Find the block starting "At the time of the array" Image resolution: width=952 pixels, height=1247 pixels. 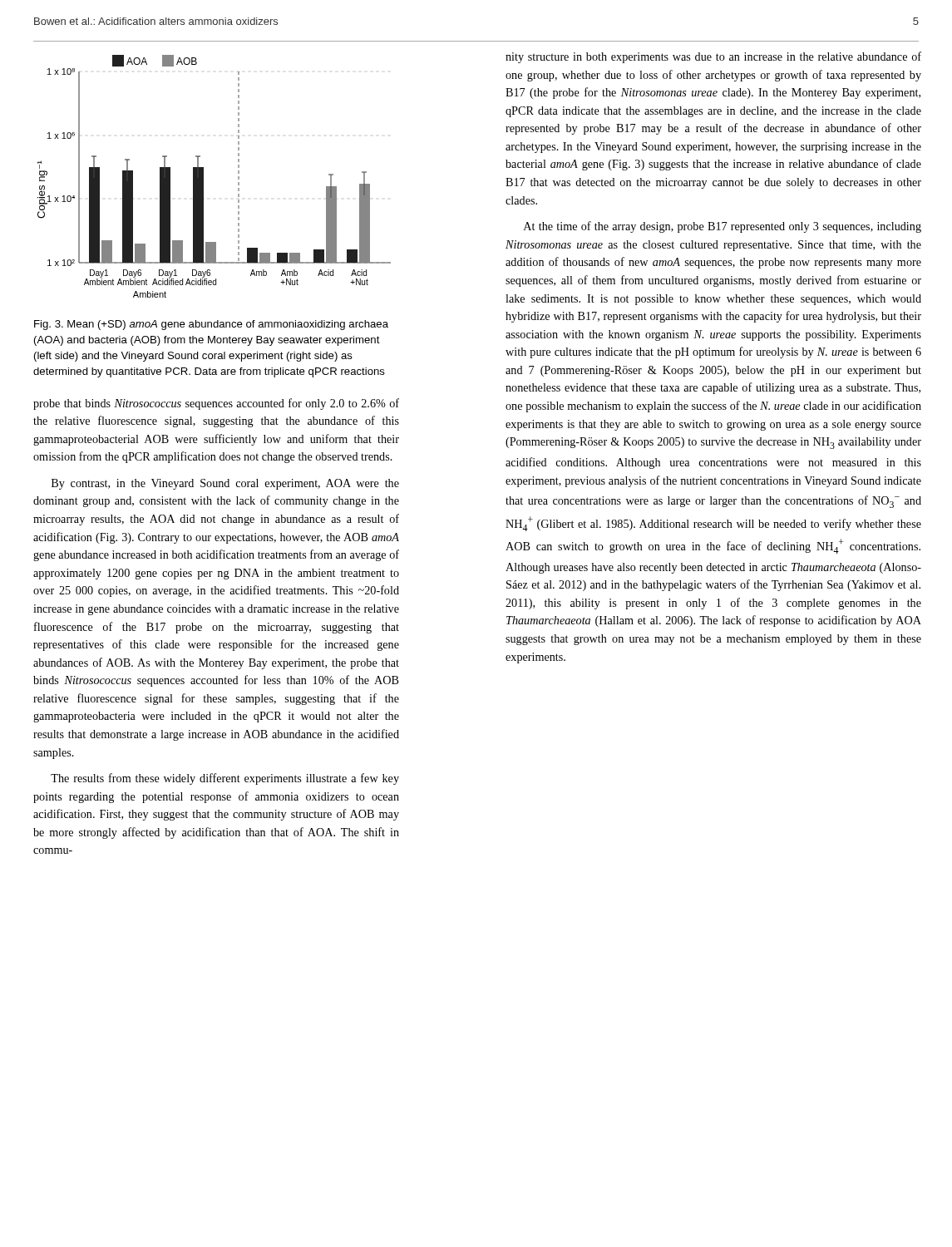pos(713,441)
